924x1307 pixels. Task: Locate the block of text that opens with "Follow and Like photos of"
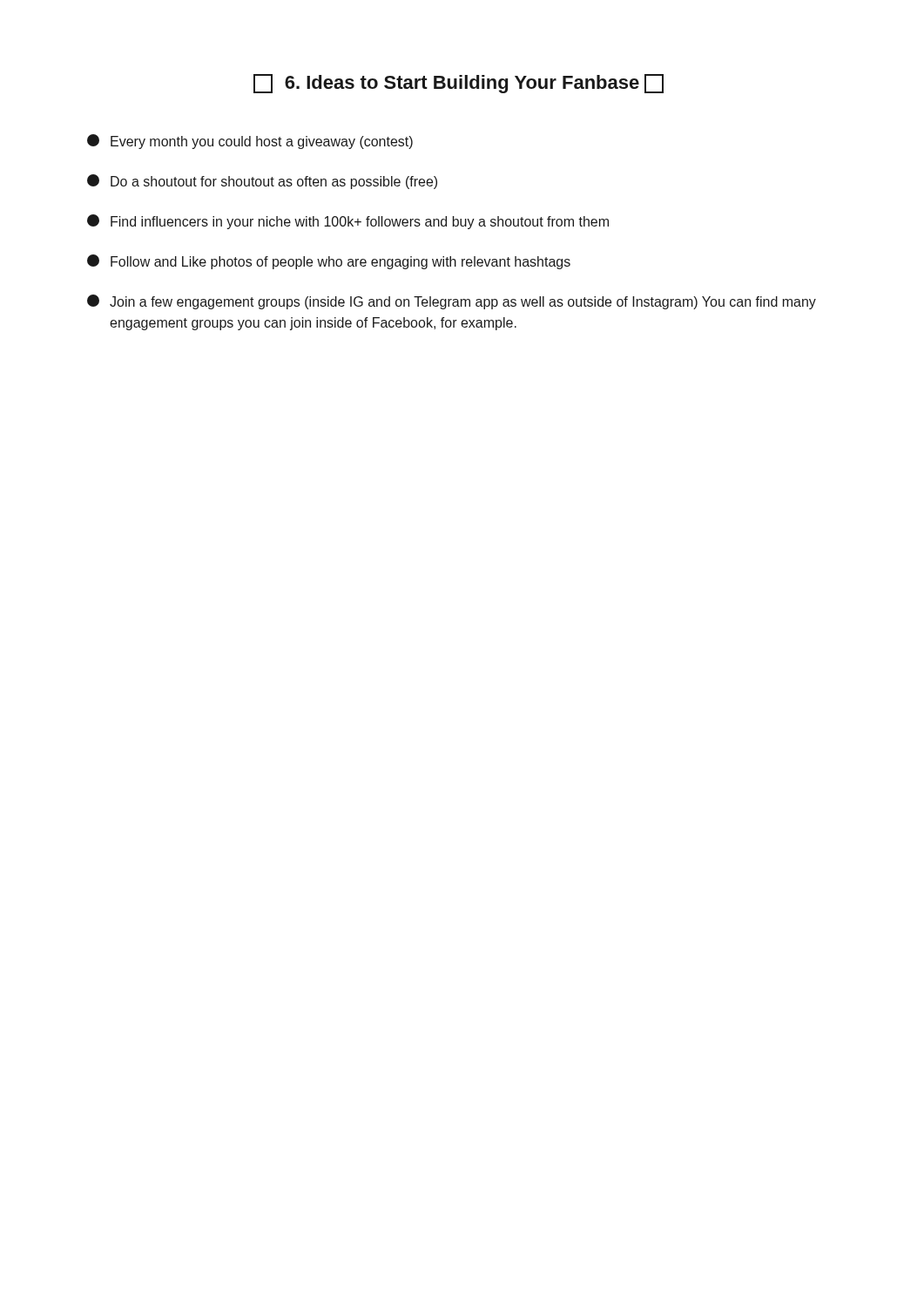coord(329,262)
